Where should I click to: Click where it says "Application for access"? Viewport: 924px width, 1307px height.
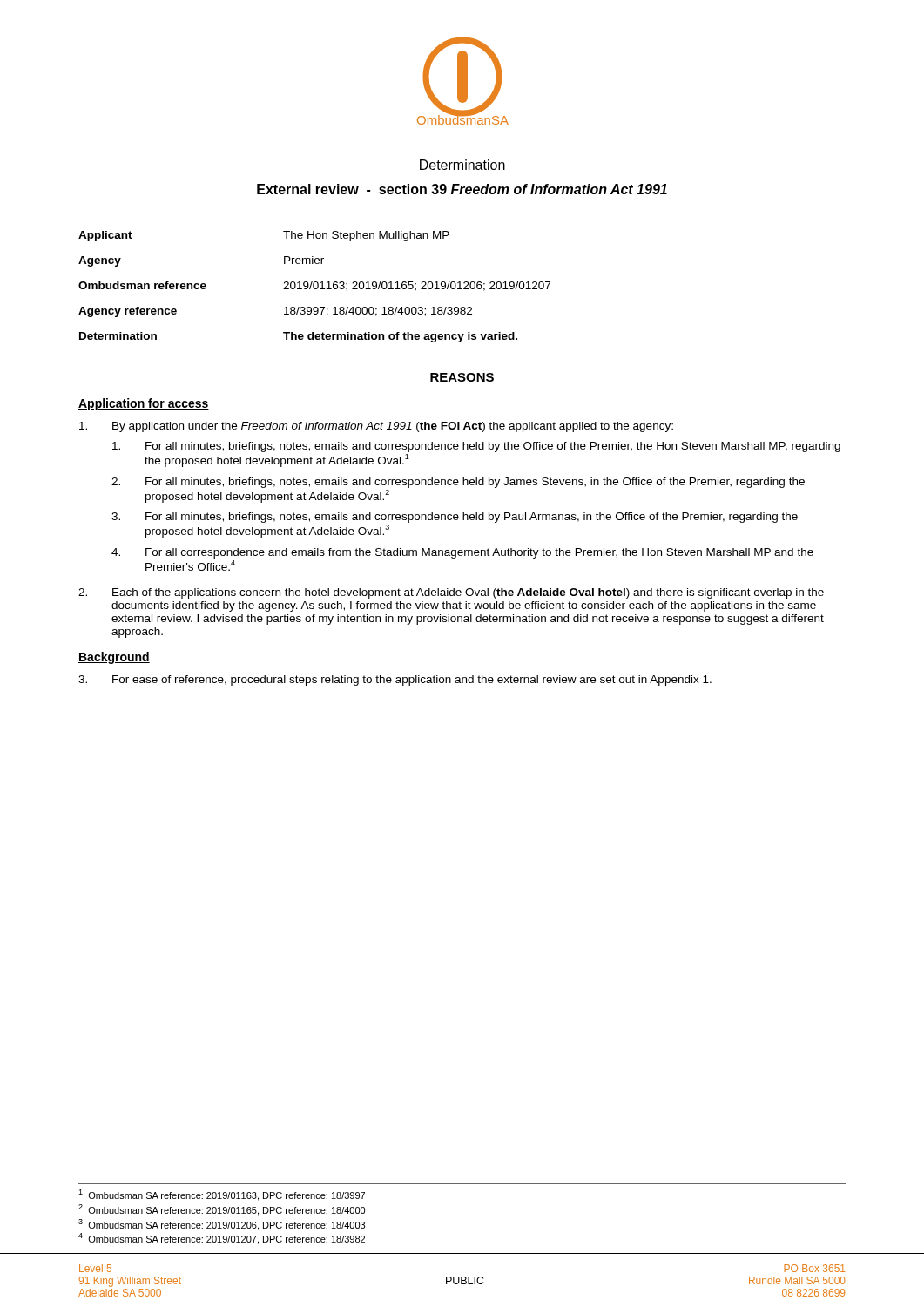pyautogui.click(x=143, y=403)
